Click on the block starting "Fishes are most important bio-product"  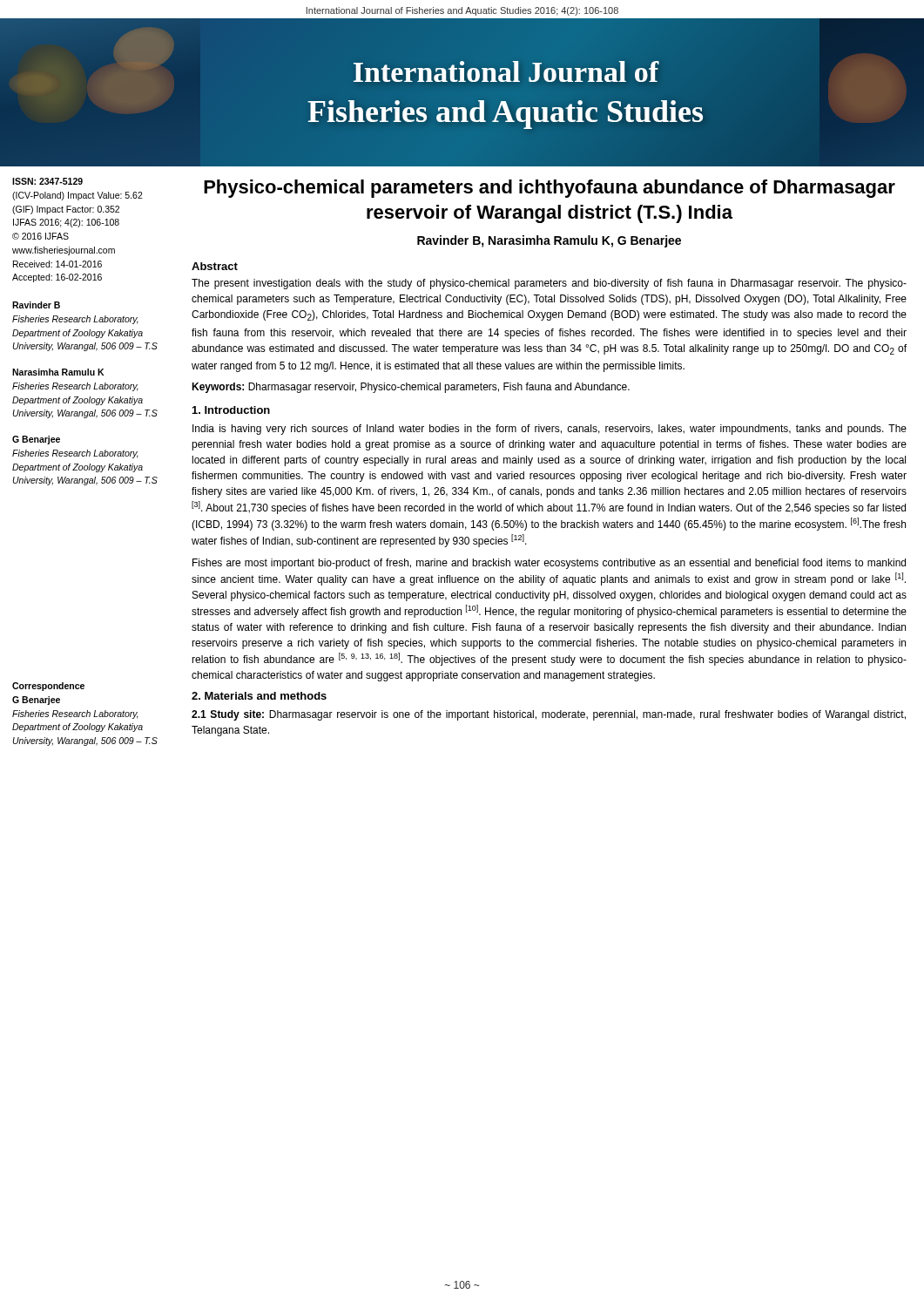coord(549,619)
